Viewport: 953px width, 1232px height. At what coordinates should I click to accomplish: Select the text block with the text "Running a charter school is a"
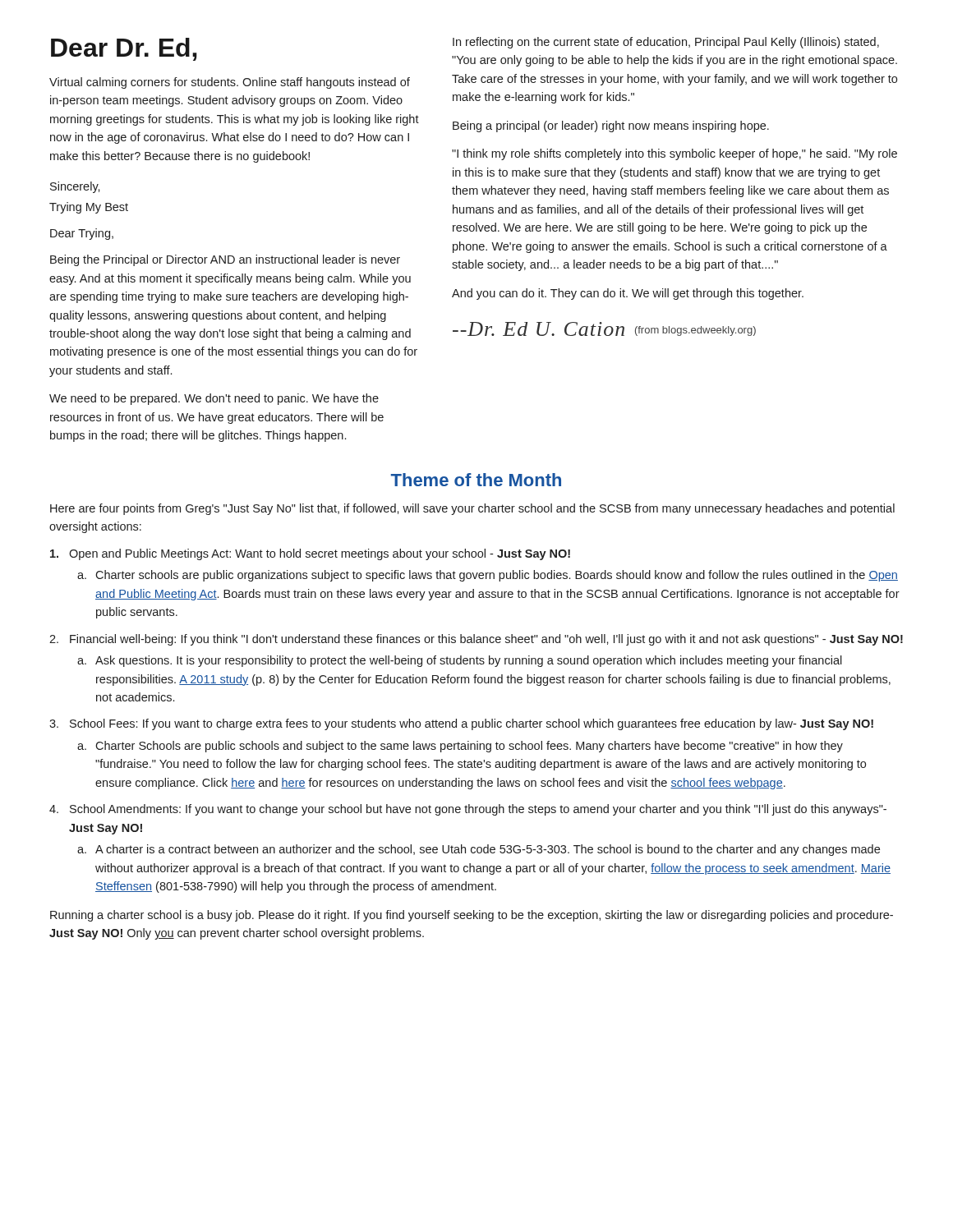471,924
